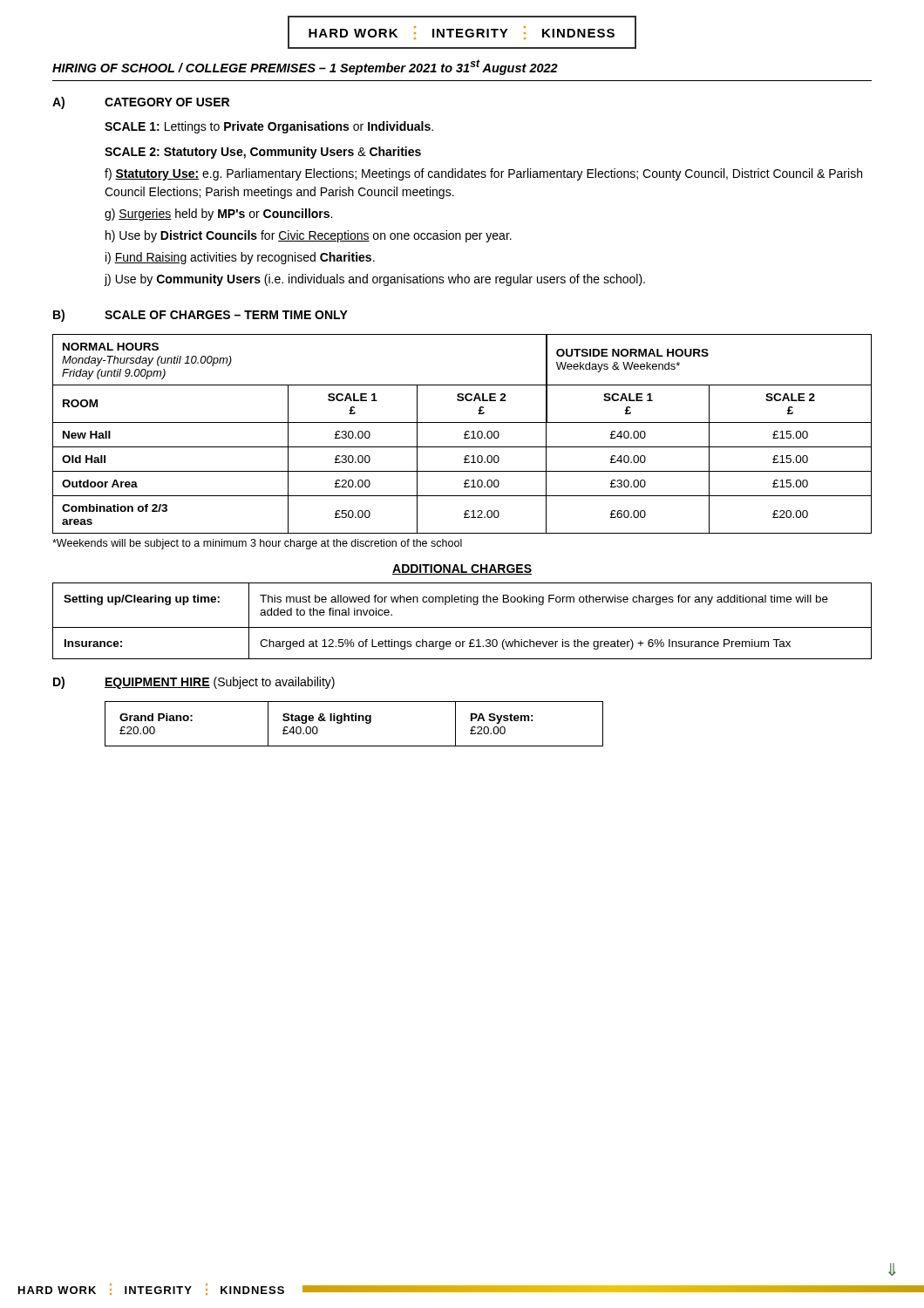Locate the table with the text "OUTSIDE NORMAL HOURS Weekdays"
This screenshot has width=924, height=1308.
click(x=462, y=434)
